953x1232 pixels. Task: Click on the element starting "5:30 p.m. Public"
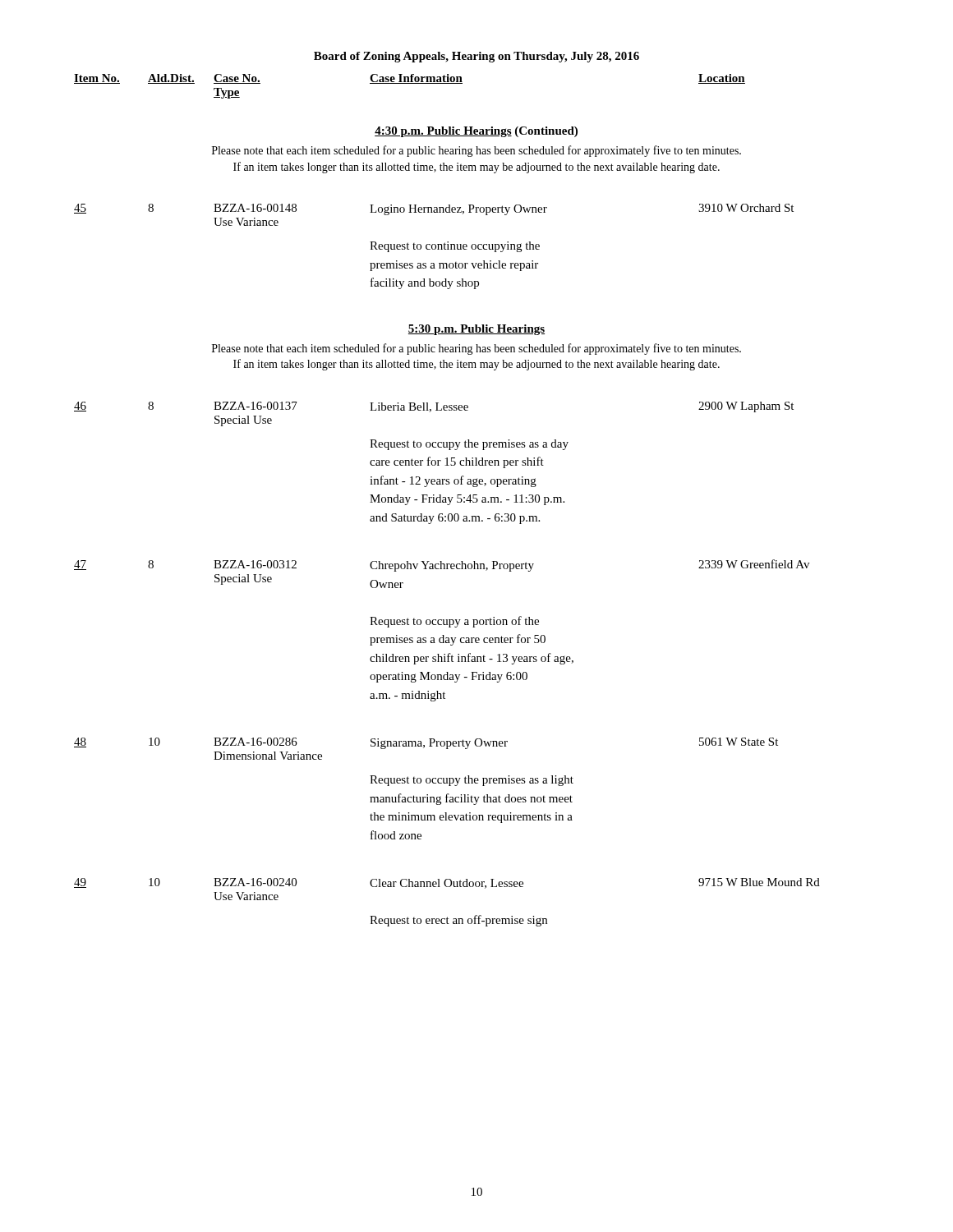476,328
